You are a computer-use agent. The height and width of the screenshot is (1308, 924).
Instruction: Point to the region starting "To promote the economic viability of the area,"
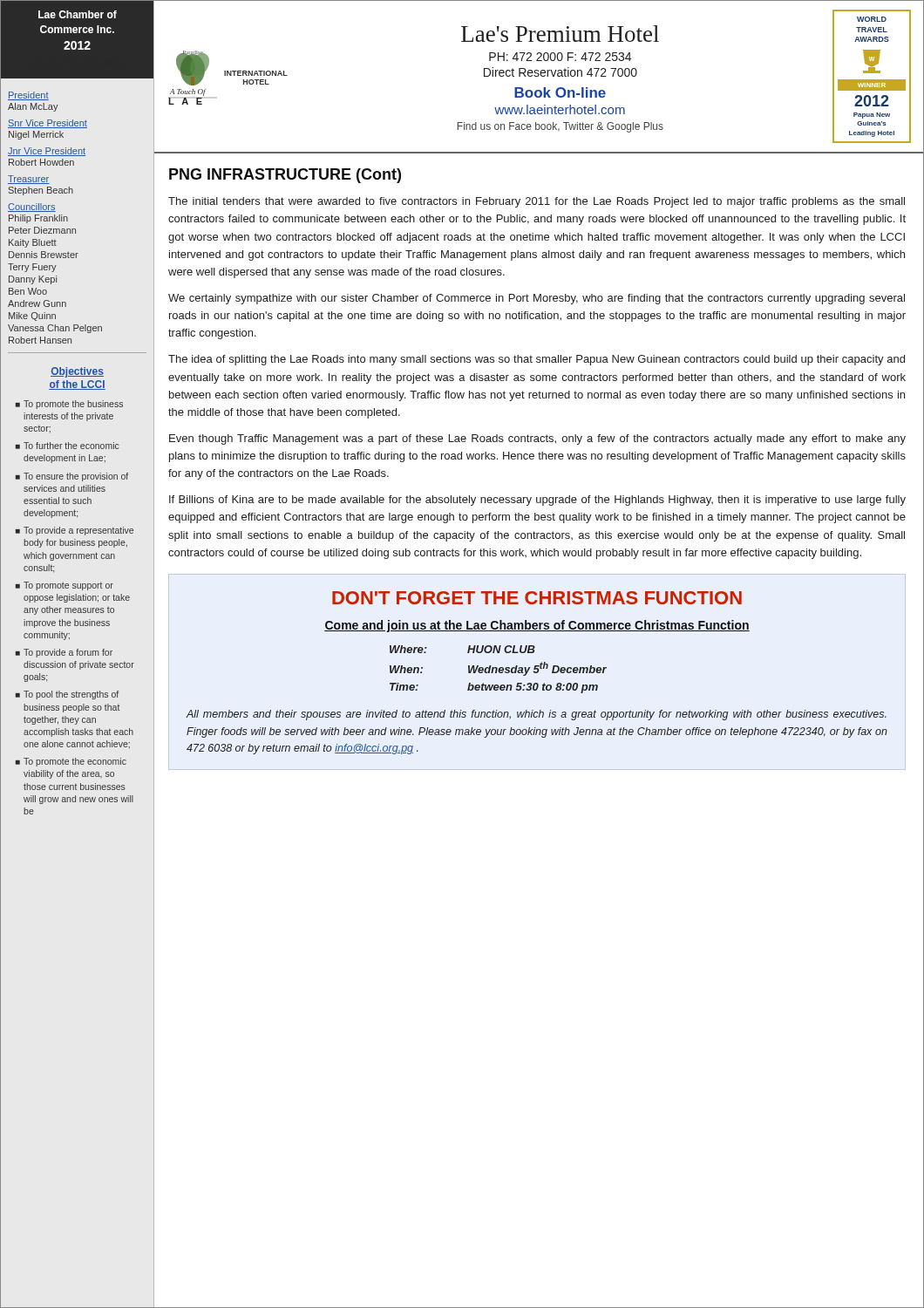point(78,786)
